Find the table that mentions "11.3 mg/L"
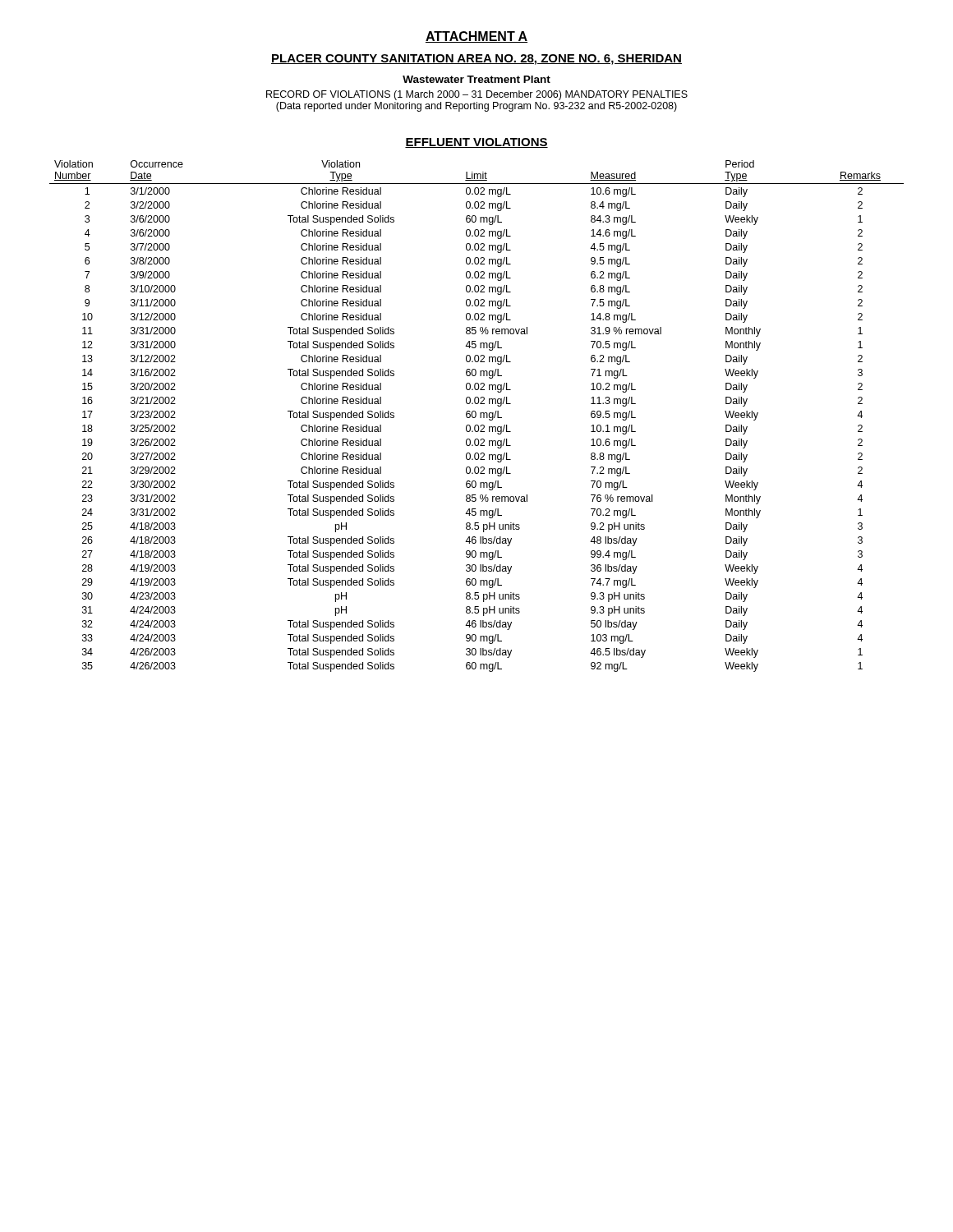This screenshot has width=953, height=1232. pos(476,415)
